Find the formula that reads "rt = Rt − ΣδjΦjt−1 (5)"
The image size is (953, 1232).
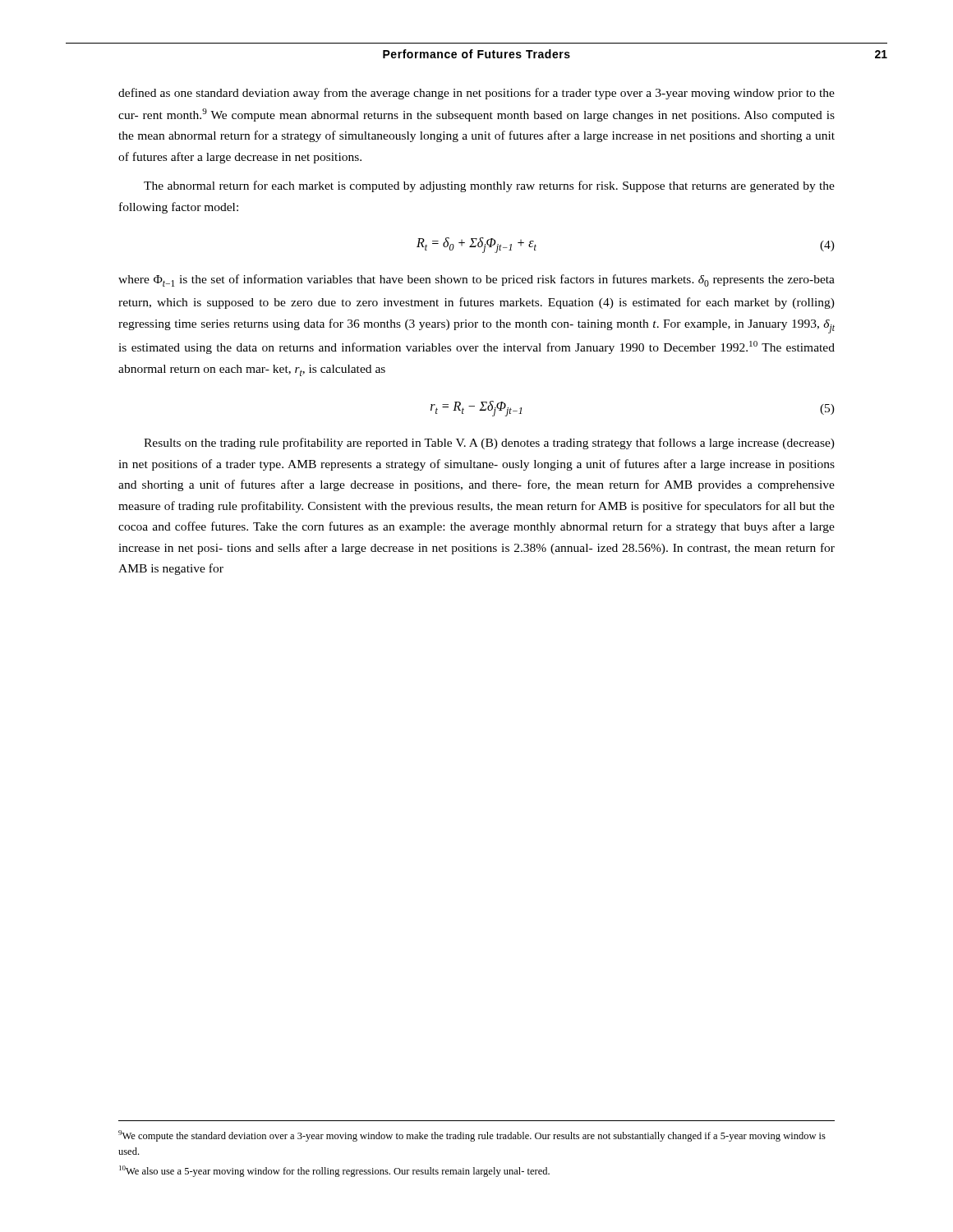click(463, 409)
